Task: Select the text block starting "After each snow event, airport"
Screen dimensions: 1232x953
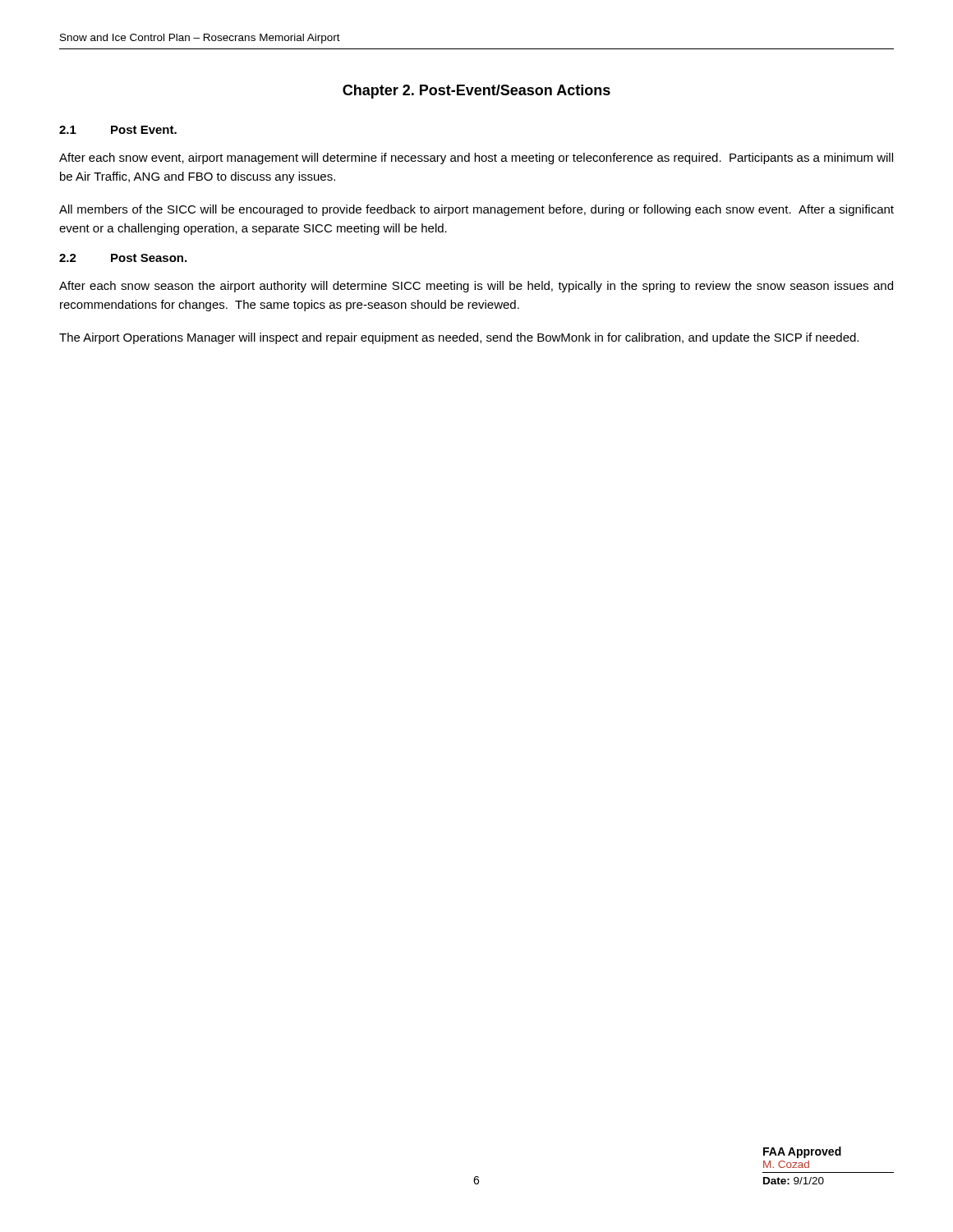Action: point(476,167)
